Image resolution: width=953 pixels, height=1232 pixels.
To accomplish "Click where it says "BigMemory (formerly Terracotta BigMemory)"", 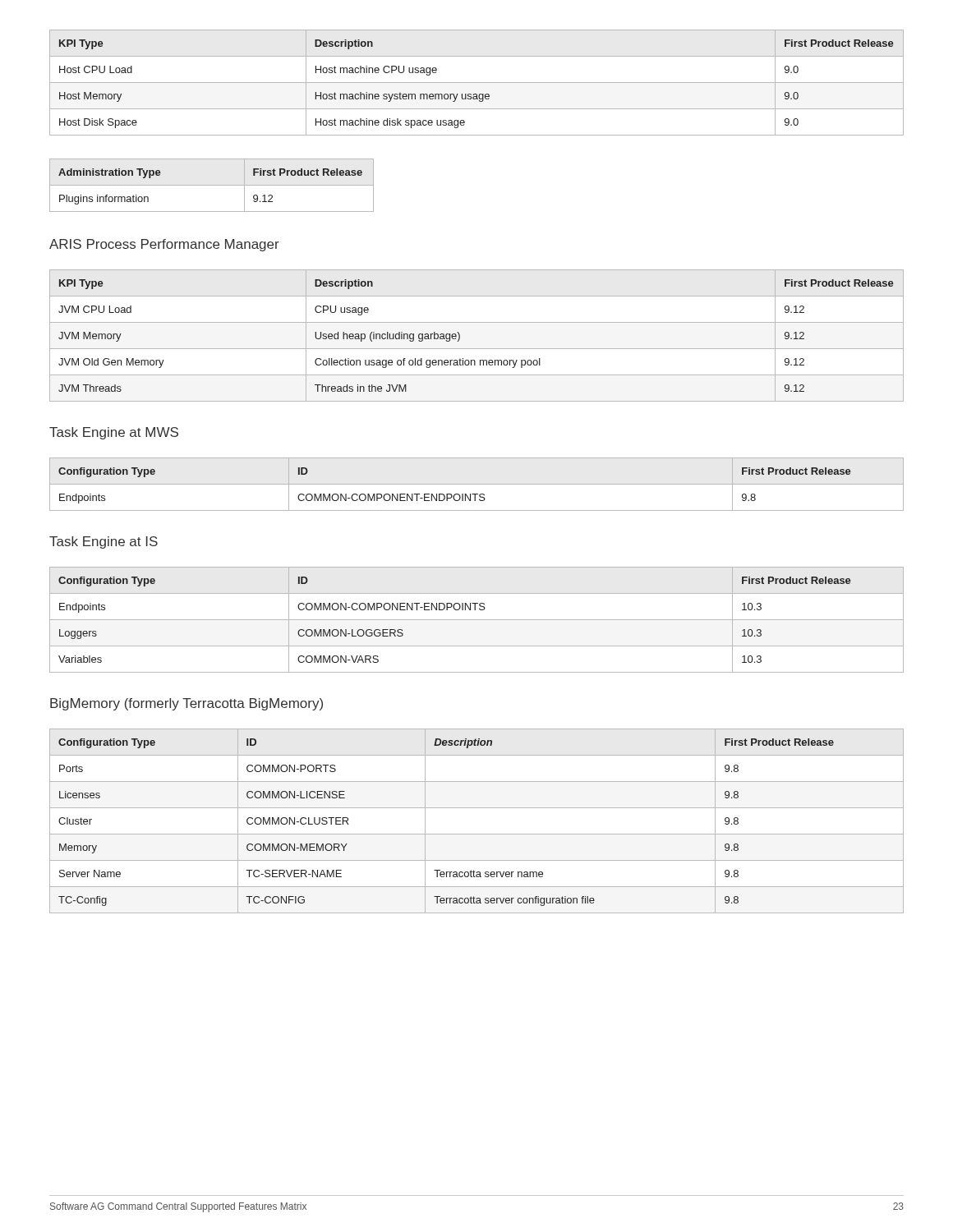I will click(x=187, y=703).
